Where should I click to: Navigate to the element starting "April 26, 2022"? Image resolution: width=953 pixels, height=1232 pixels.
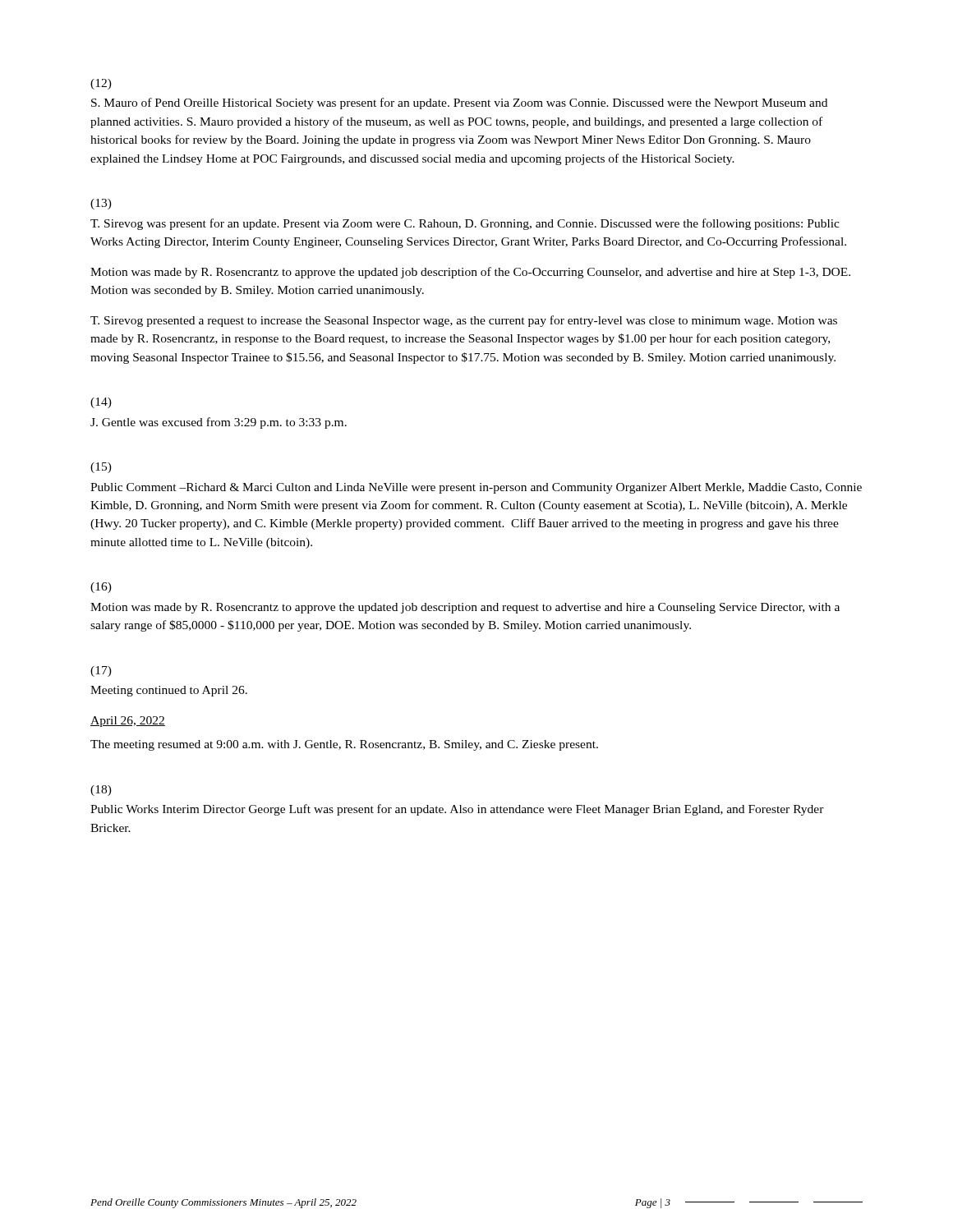point(128,720)
